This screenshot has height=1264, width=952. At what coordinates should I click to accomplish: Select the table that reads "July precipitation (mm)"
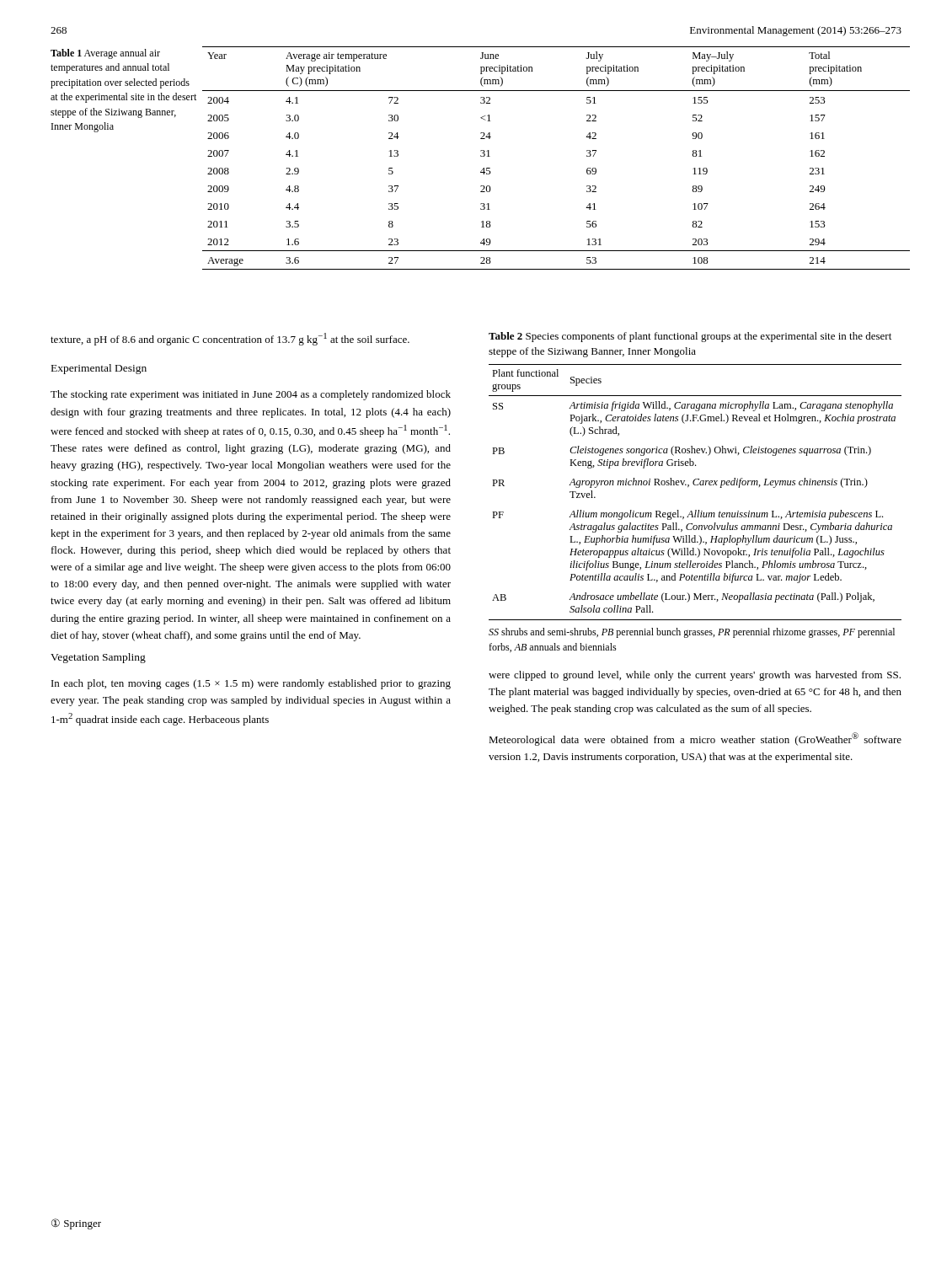tap(556, 158)
